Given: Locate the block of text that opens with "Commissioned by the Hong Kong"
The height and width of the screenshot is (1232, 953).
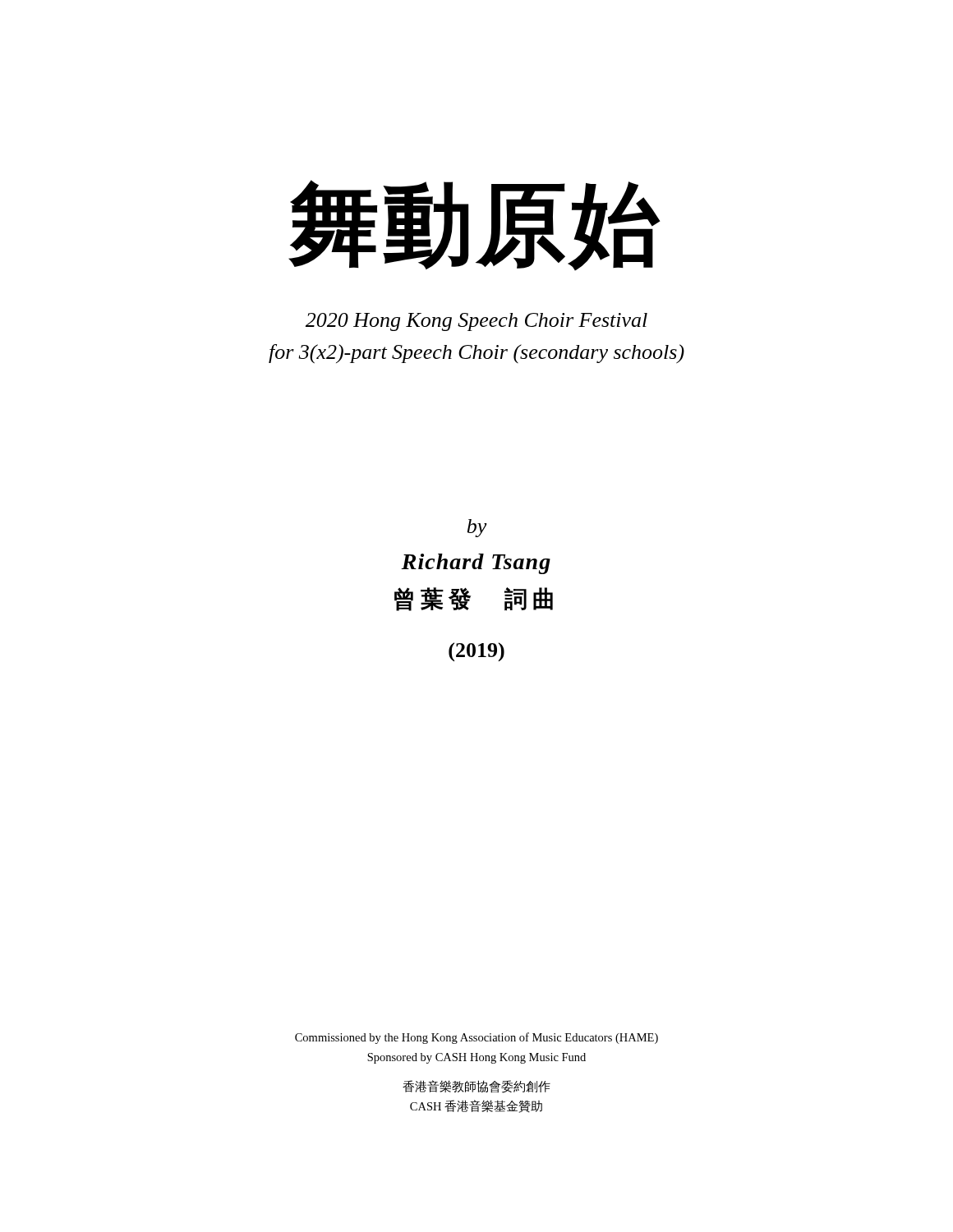Looking at the screenshot, I should 476,1047.
